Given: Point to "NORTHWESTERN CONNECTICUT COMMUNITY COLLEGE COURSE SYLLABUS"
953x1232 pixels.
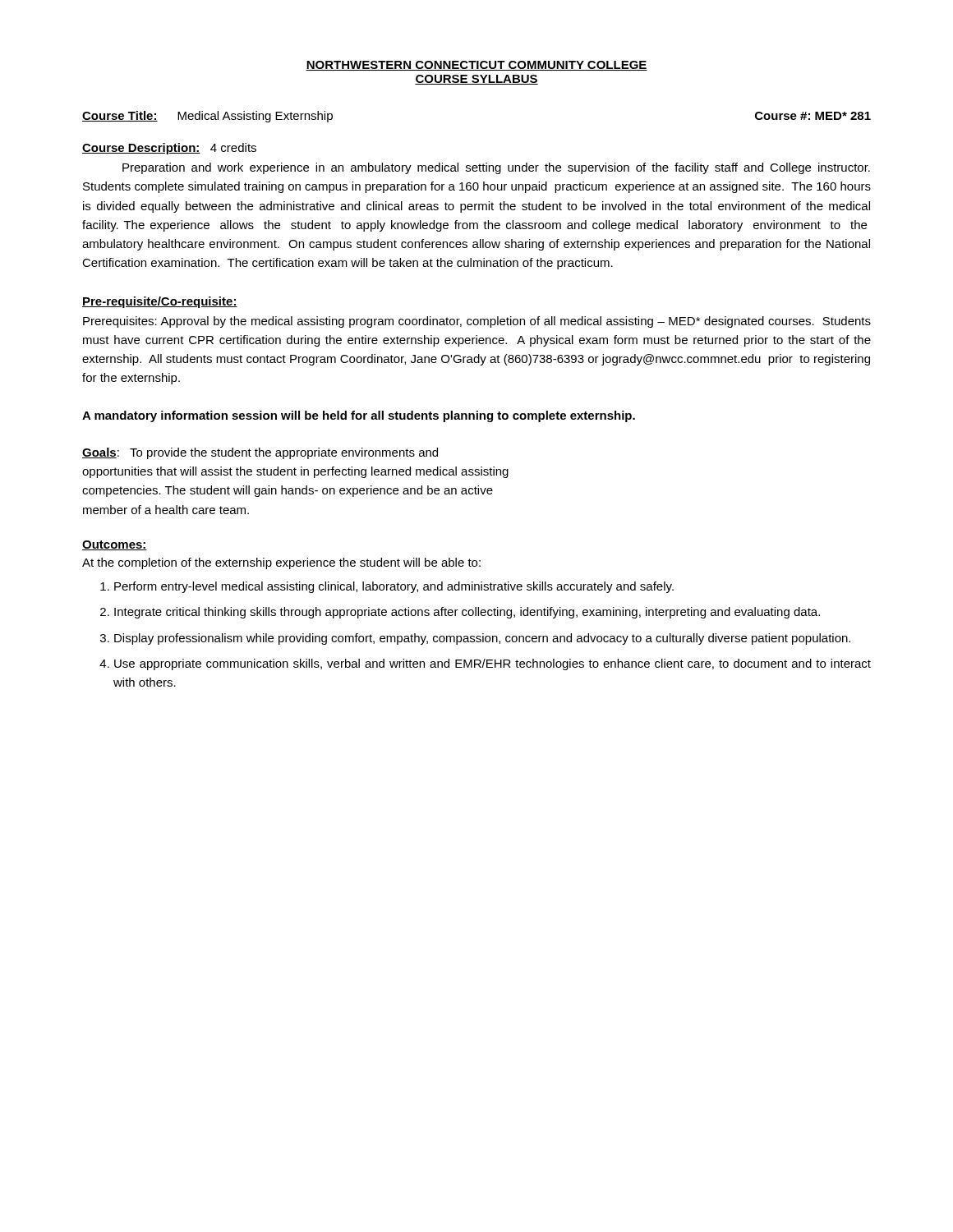Looking at the screenshot, I should pos(476,71).
